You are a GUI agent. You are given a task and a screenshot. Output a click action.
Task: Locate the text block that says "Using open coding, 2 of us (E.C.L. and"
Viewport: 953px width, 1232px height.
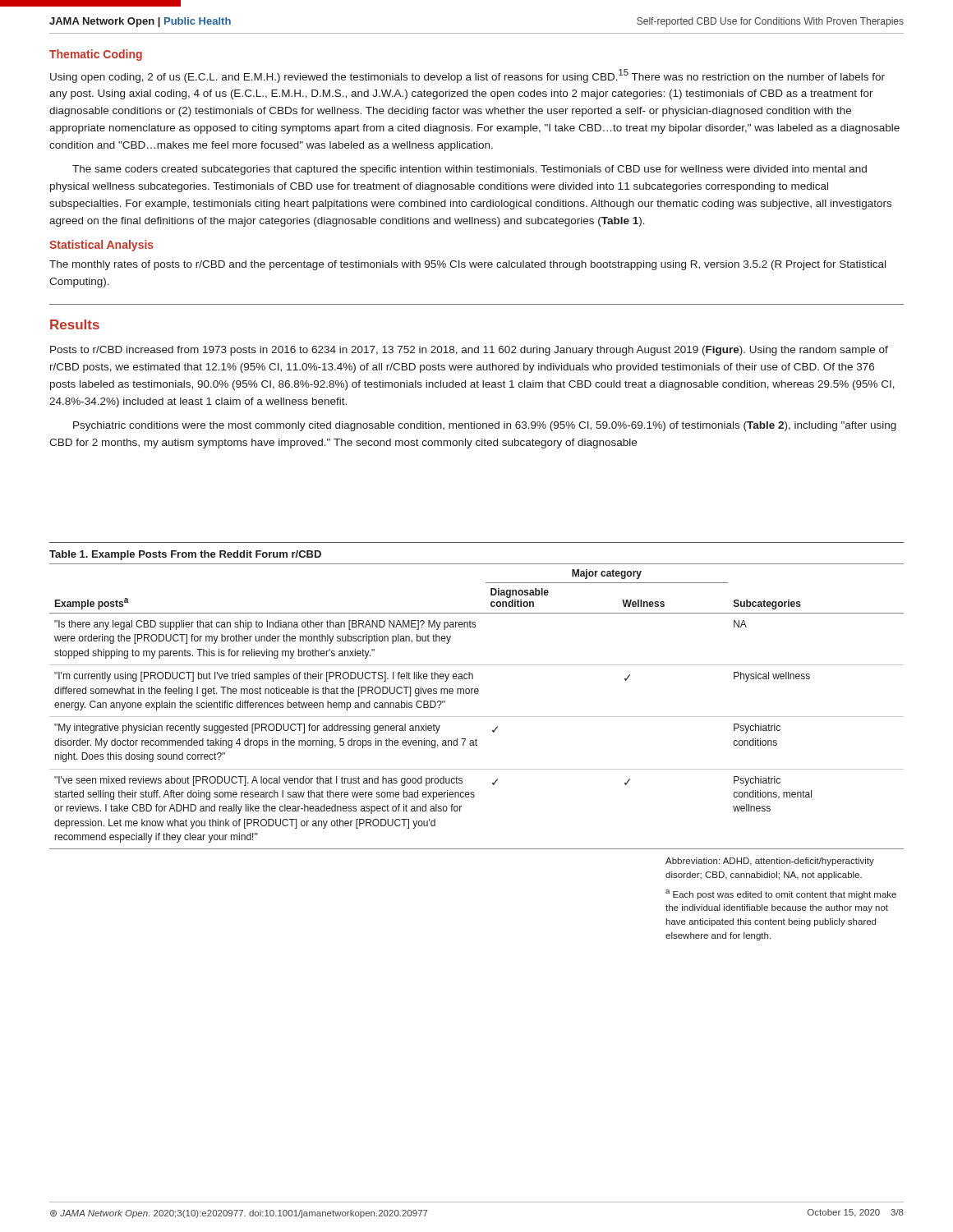click(x=476, y=148)
